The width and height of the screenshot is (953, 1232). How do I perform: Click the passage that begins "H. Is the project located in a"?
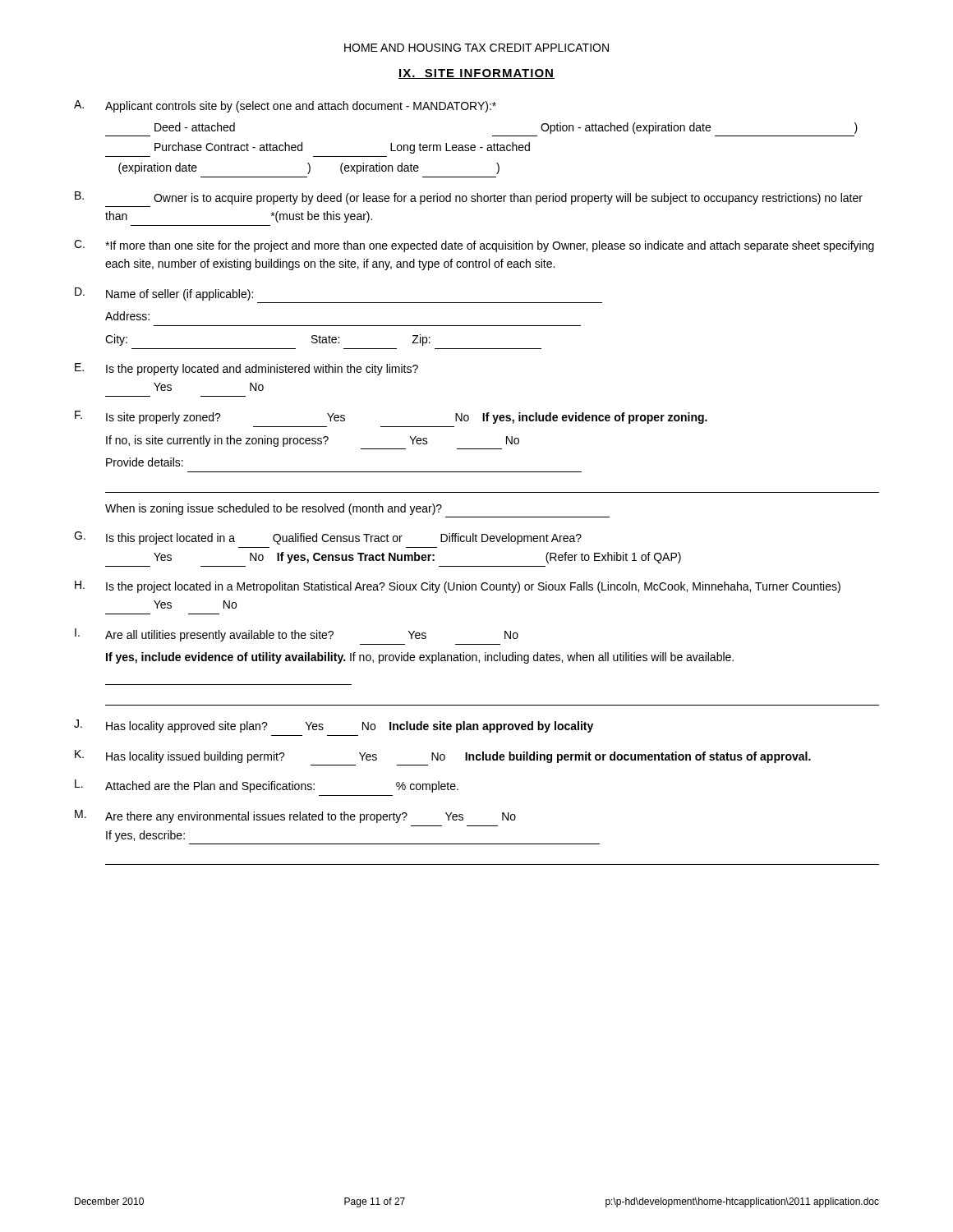(x=476, y=596)
